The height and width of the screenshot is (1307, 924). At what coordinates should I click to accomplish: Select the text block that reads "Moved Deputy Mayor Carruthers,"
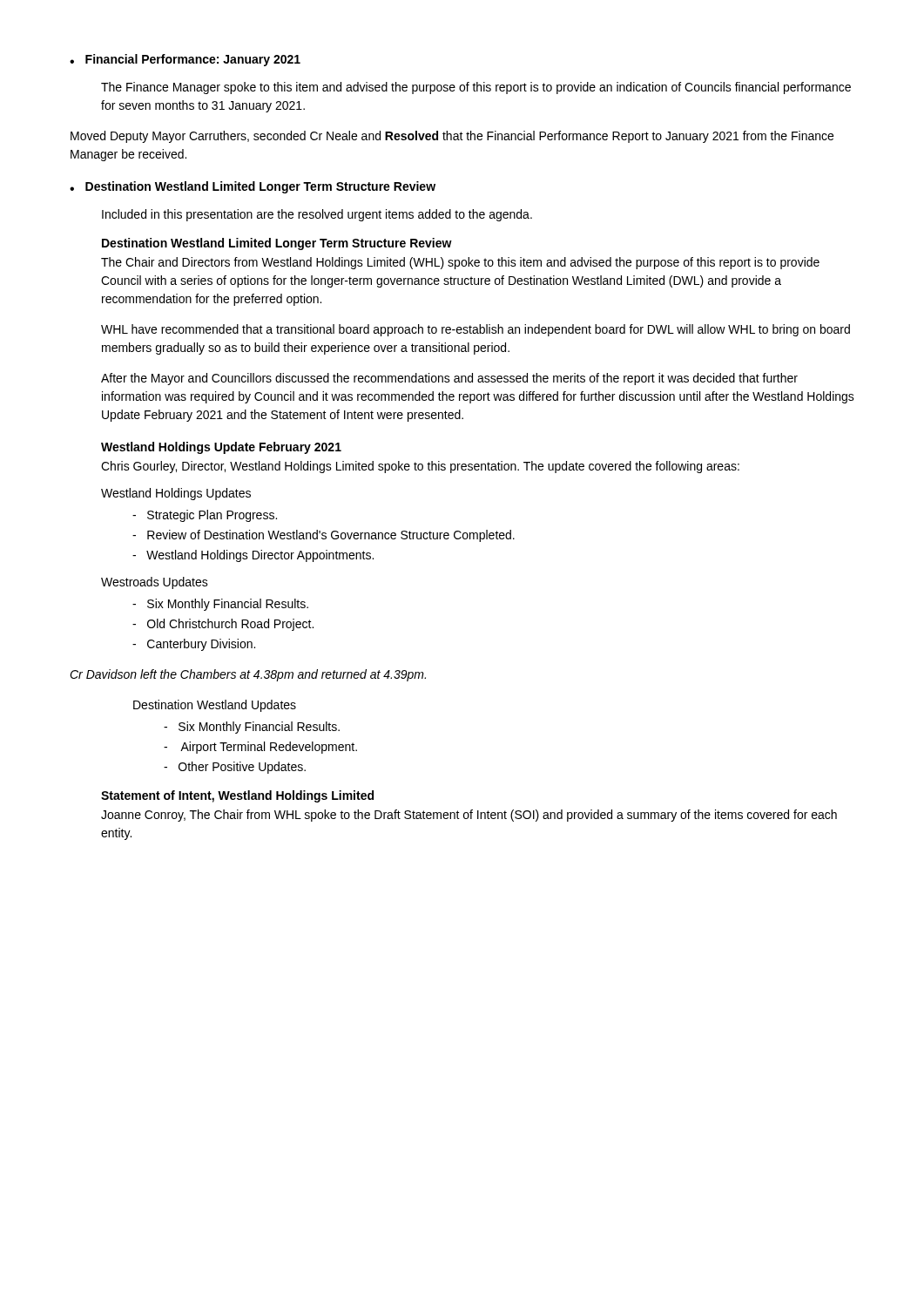pos(462,145)
